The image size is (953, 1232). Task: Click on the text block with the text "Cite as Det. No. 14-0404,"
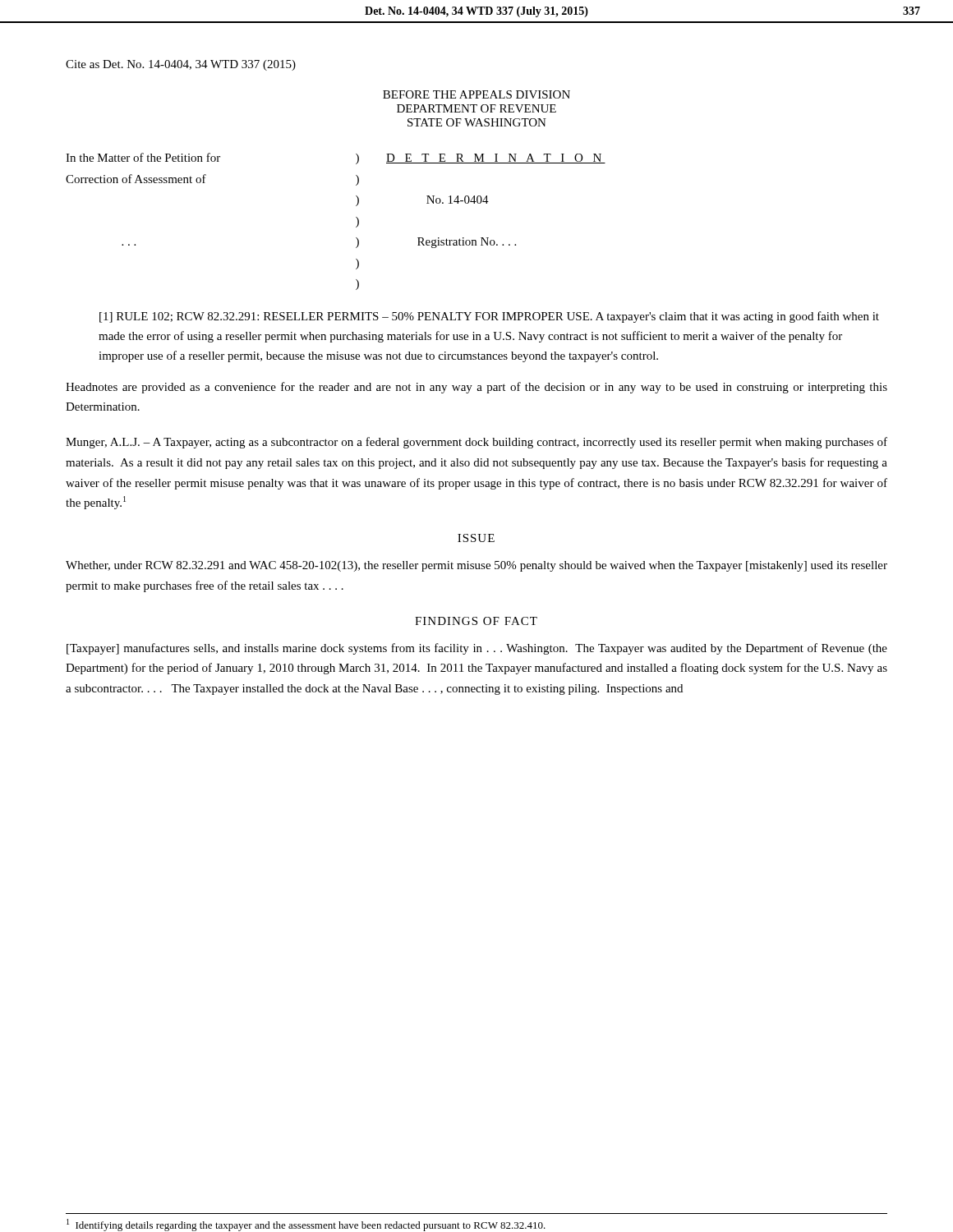point(181,64)
